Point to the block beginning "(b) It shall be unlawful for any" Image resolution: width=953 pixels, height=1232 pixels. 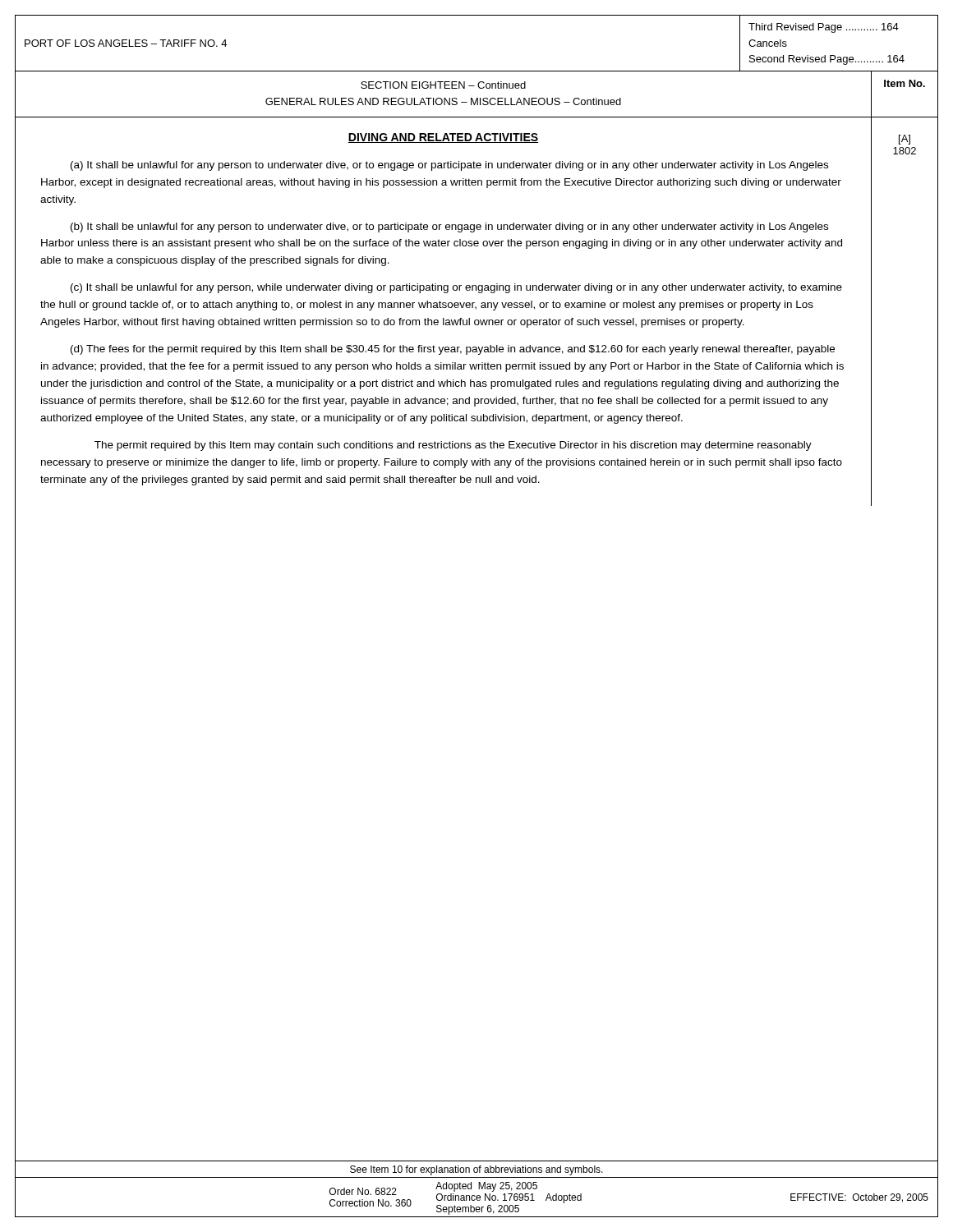tap(442, 243)
